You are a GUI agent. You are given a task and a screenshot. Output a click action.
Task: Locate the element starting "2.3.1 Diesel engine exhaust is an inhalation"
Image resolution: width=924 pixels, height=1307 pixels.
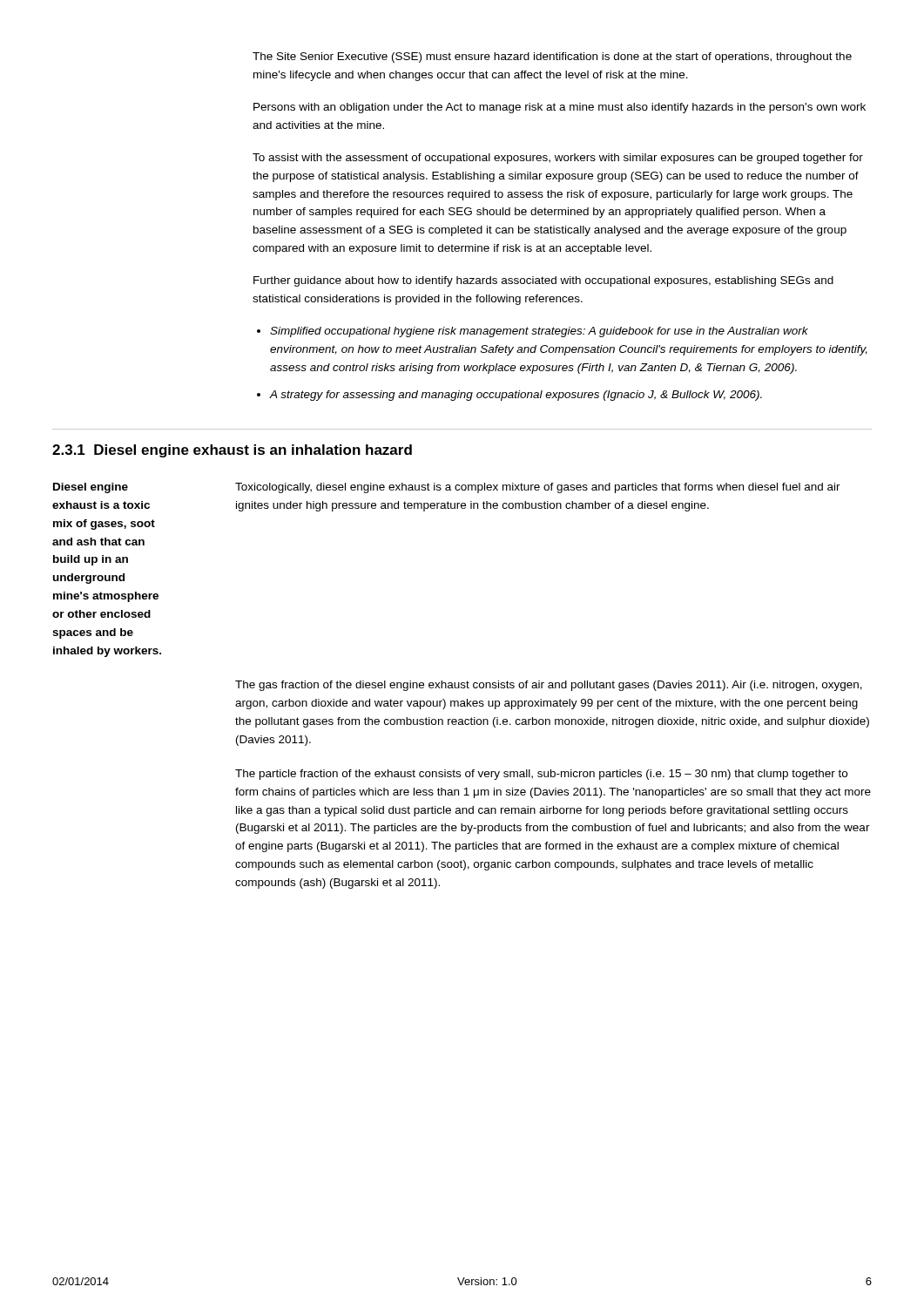pos(232,450)
